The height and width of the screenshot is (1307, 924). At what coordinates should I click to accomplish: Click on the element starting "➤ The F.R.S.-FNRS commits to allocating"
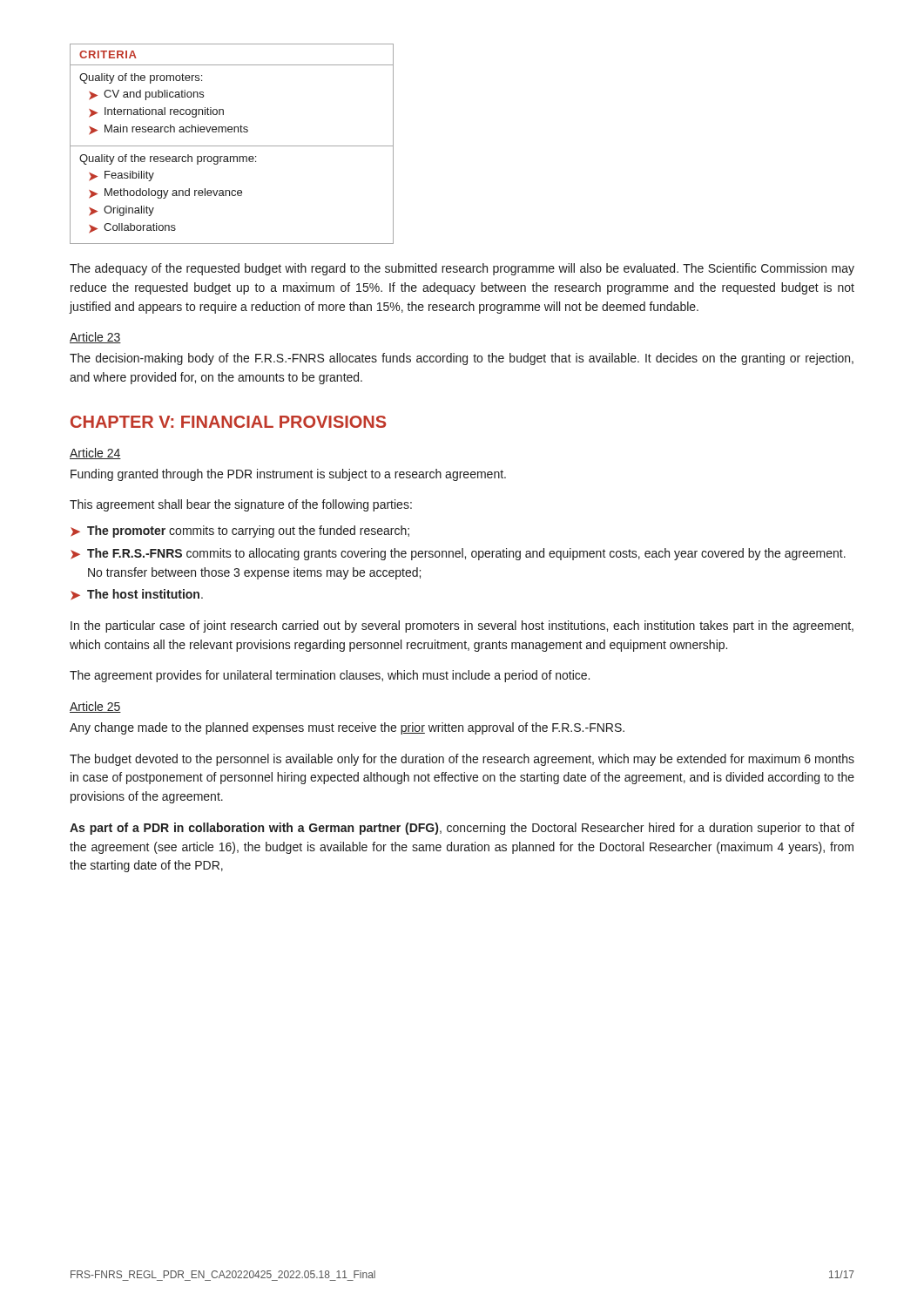tap(462, 563)
